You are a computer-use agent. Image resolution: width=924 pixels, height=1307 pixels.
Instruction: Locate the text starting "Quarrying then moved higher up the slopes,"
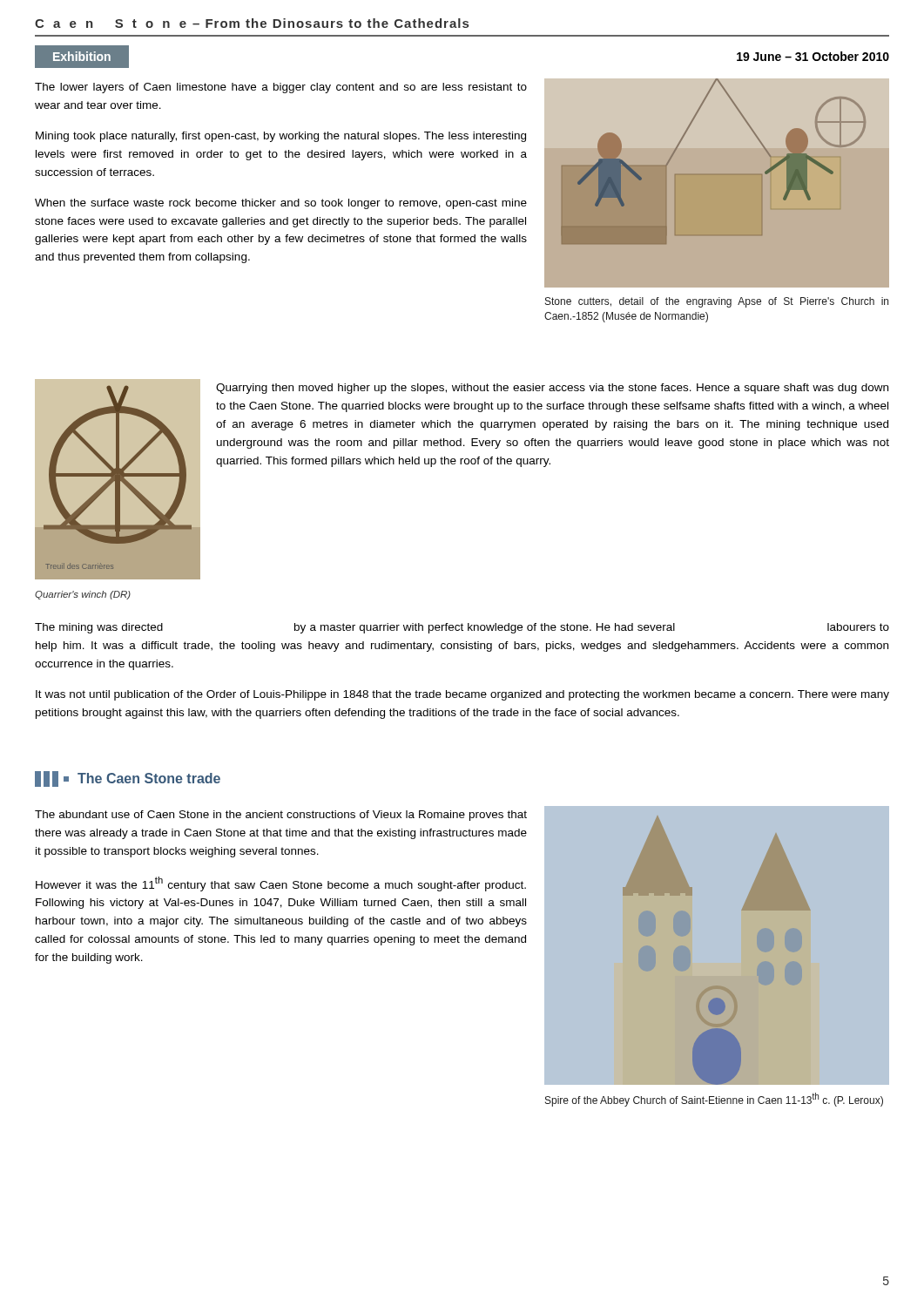pyautogui.click(x=553, y=425)
